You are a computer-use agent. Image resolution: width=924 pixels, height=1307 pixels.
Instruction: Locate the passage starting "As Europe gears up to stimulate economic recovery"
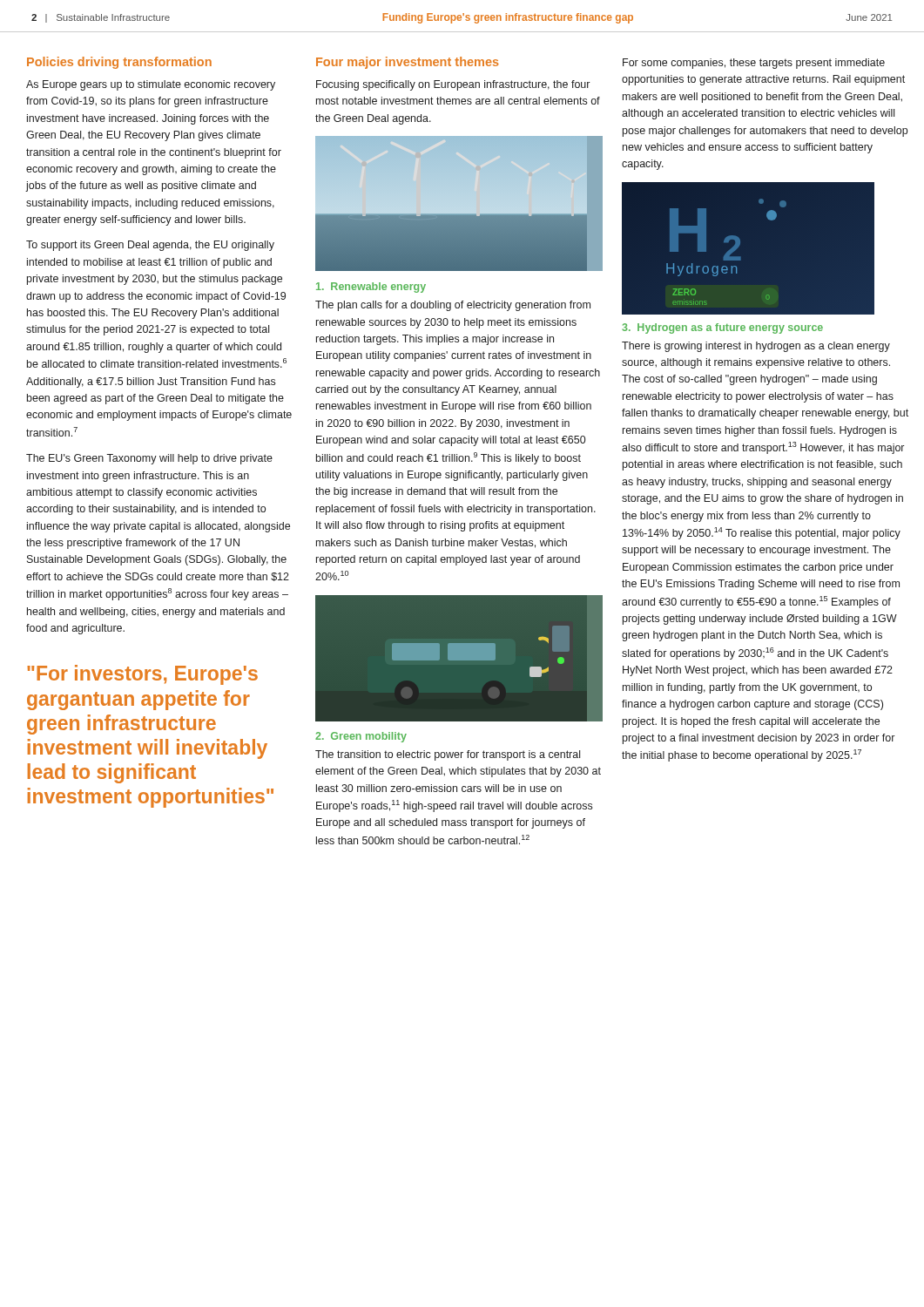tap(154, 152)
